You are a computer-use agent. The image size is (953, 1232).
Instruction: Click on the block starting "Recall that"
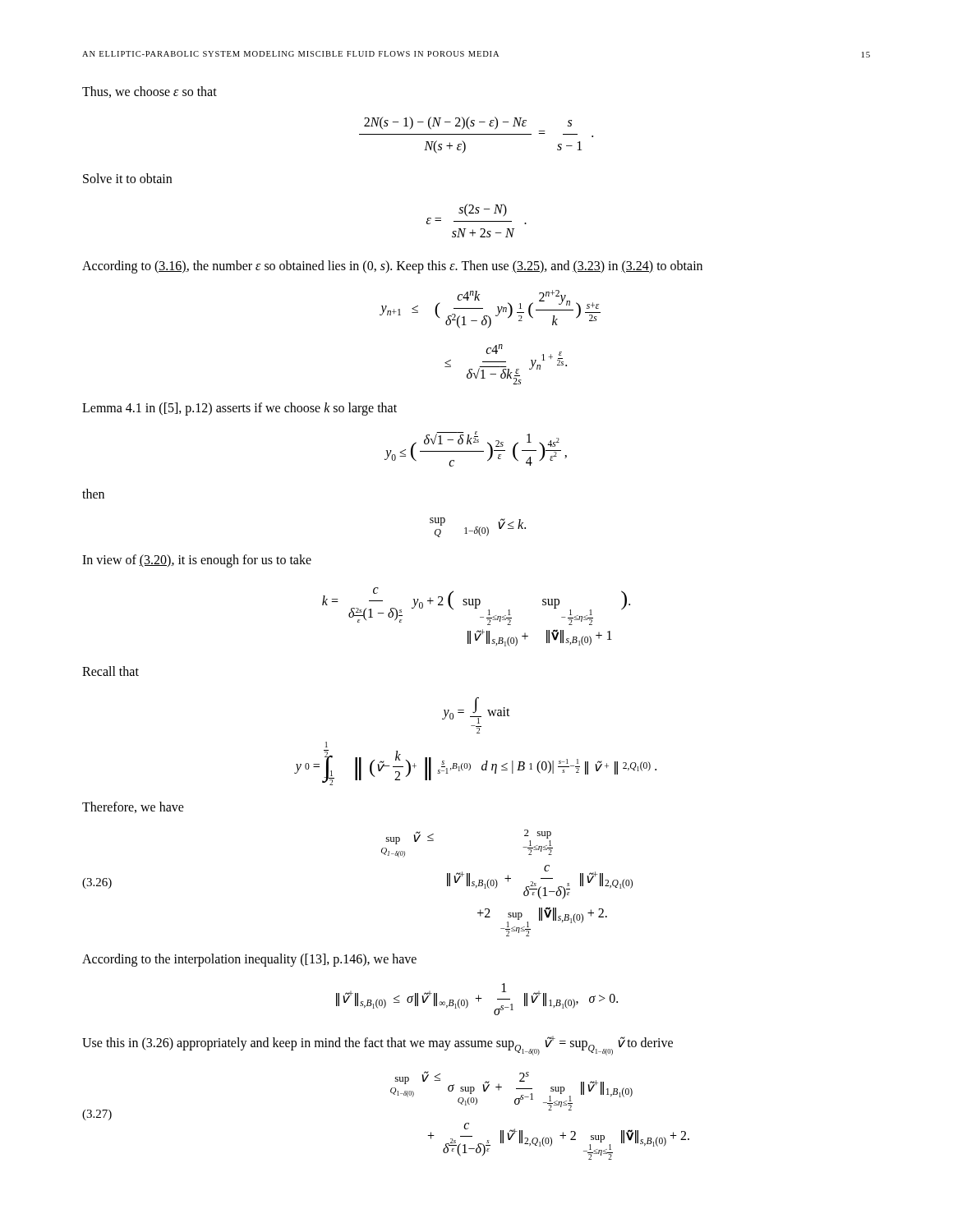click(x=110, y=671)
